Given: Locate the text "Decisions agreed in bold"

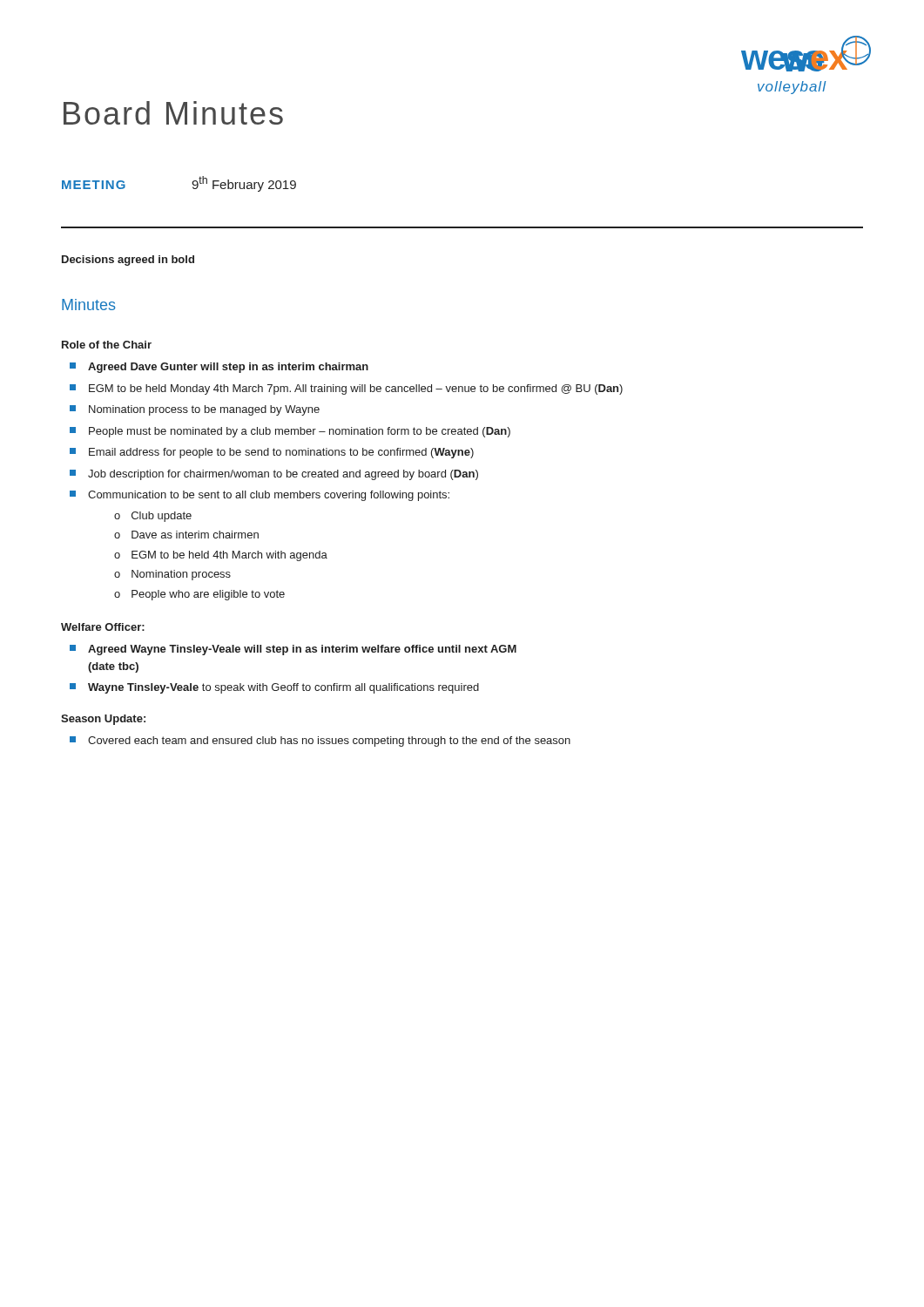Looking at the screenshot, I should click(128, 259).
